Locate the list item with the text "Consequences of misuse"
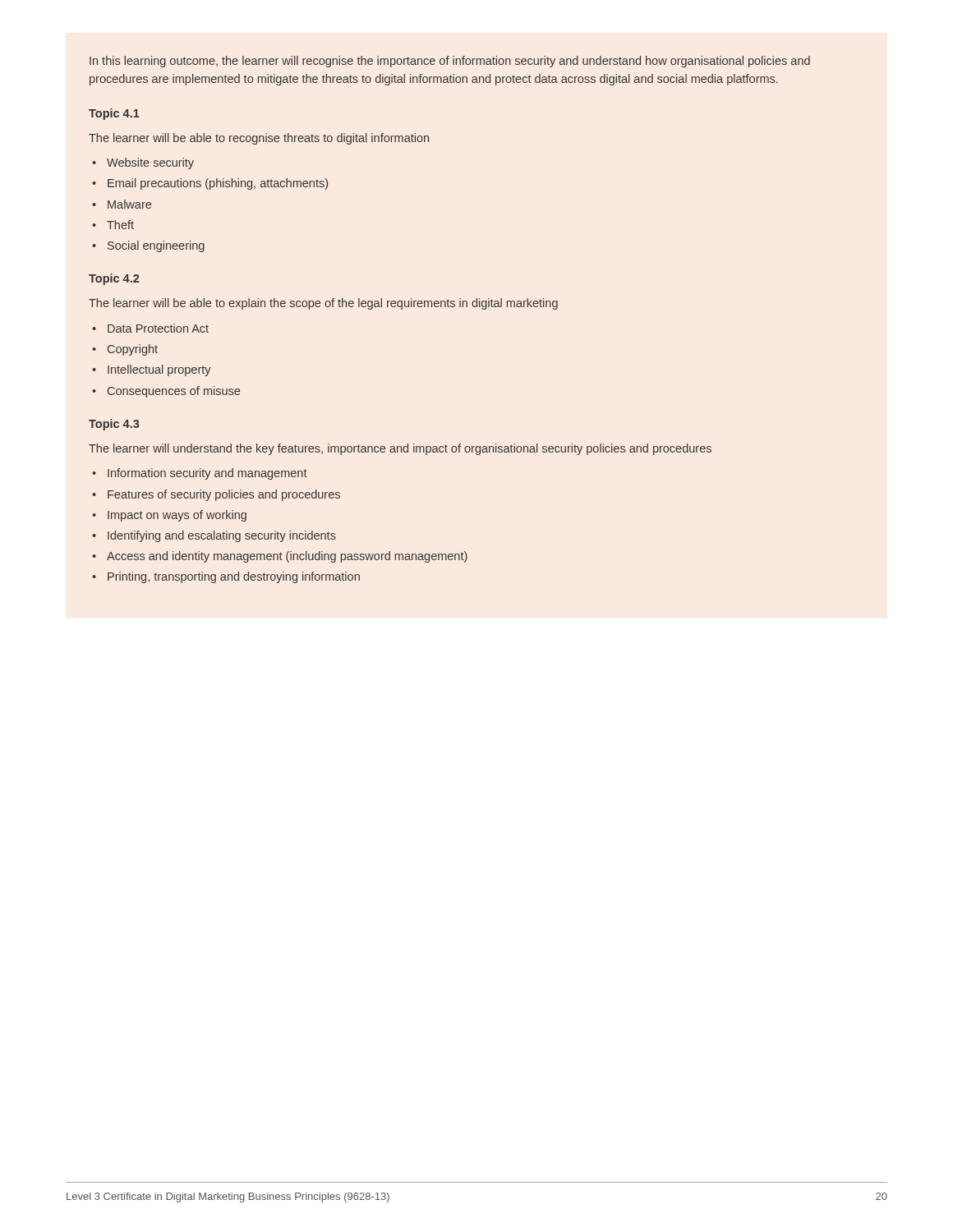 tap(174, 391)
